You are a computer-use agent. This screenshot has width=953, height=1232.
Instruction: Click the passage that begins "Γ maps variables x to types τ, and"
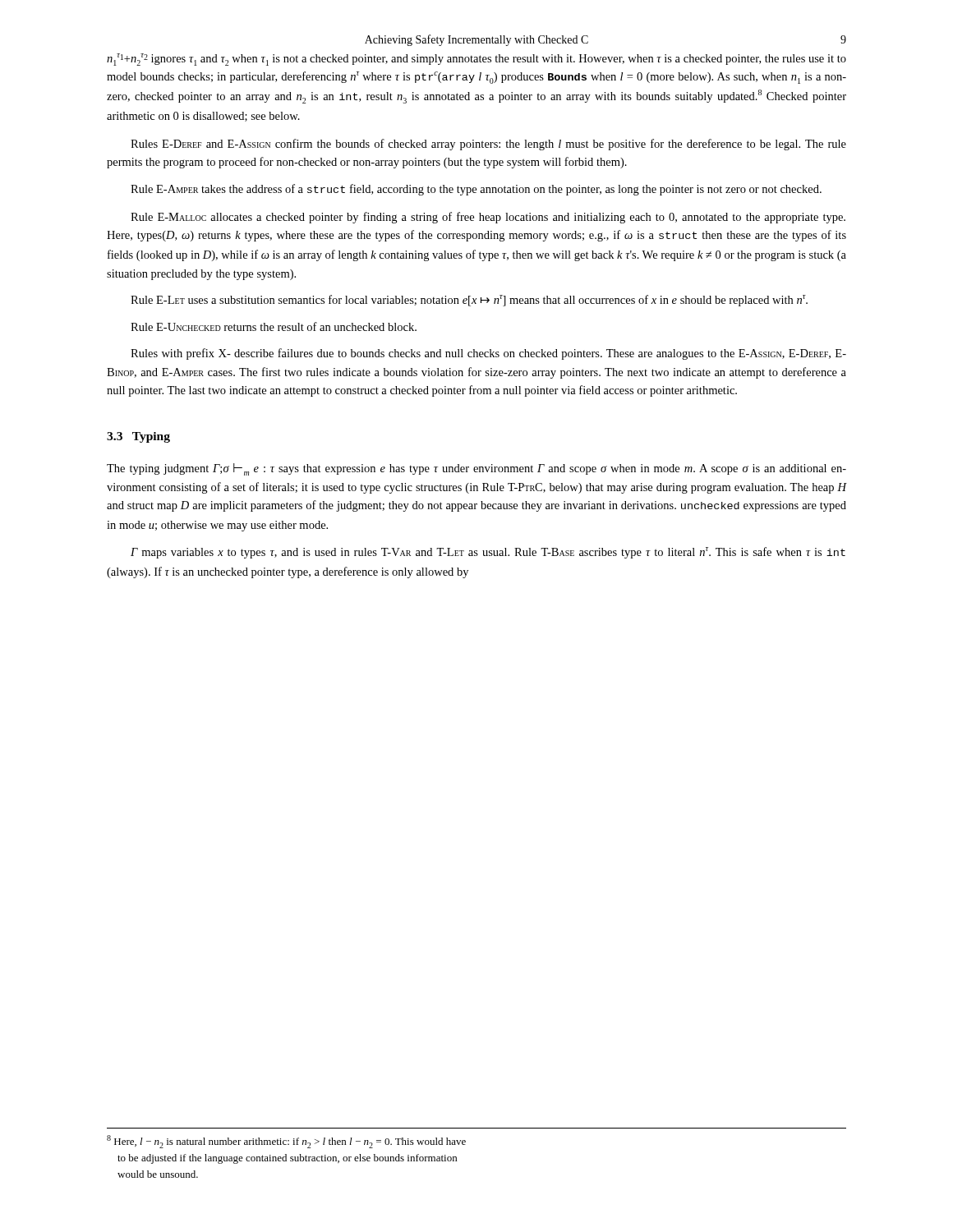pos(476,562)
